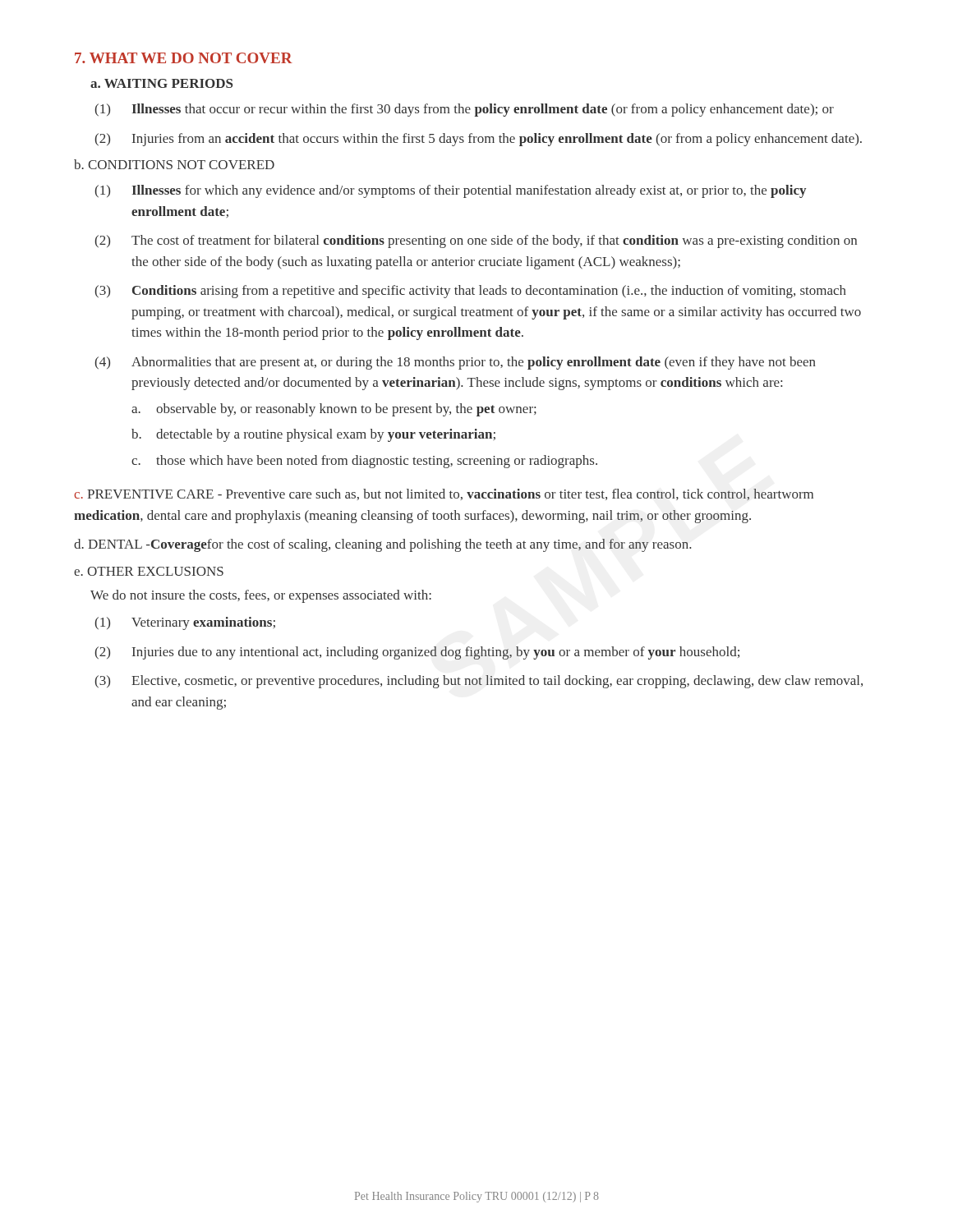The image size is (953, 1232).
Task: Click the passage that begins "(3) Conditions arising from a"
Action: point(472,311)
